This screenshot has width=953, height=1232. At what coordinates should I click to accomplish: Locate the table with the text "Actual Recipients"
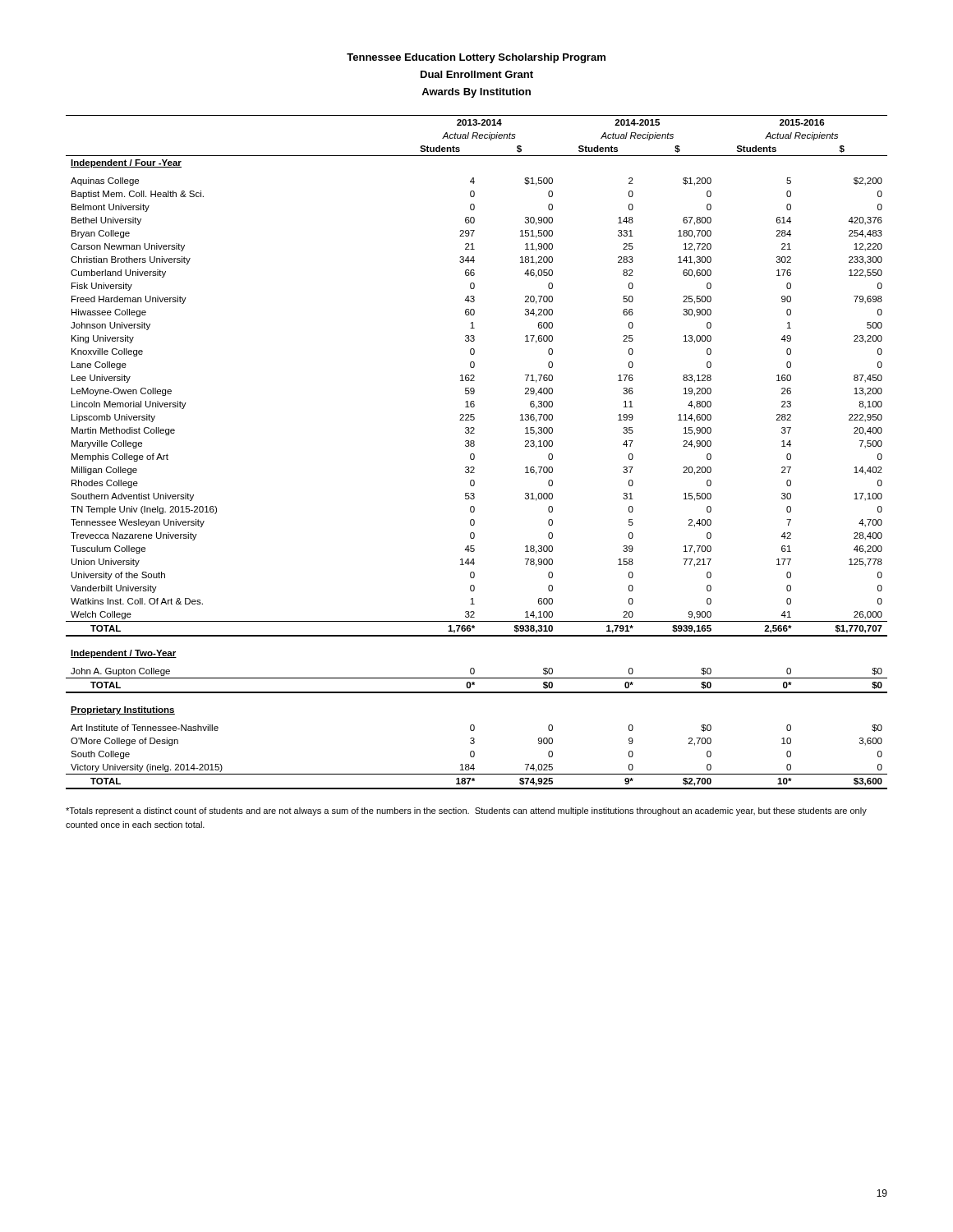pos(476,452)
